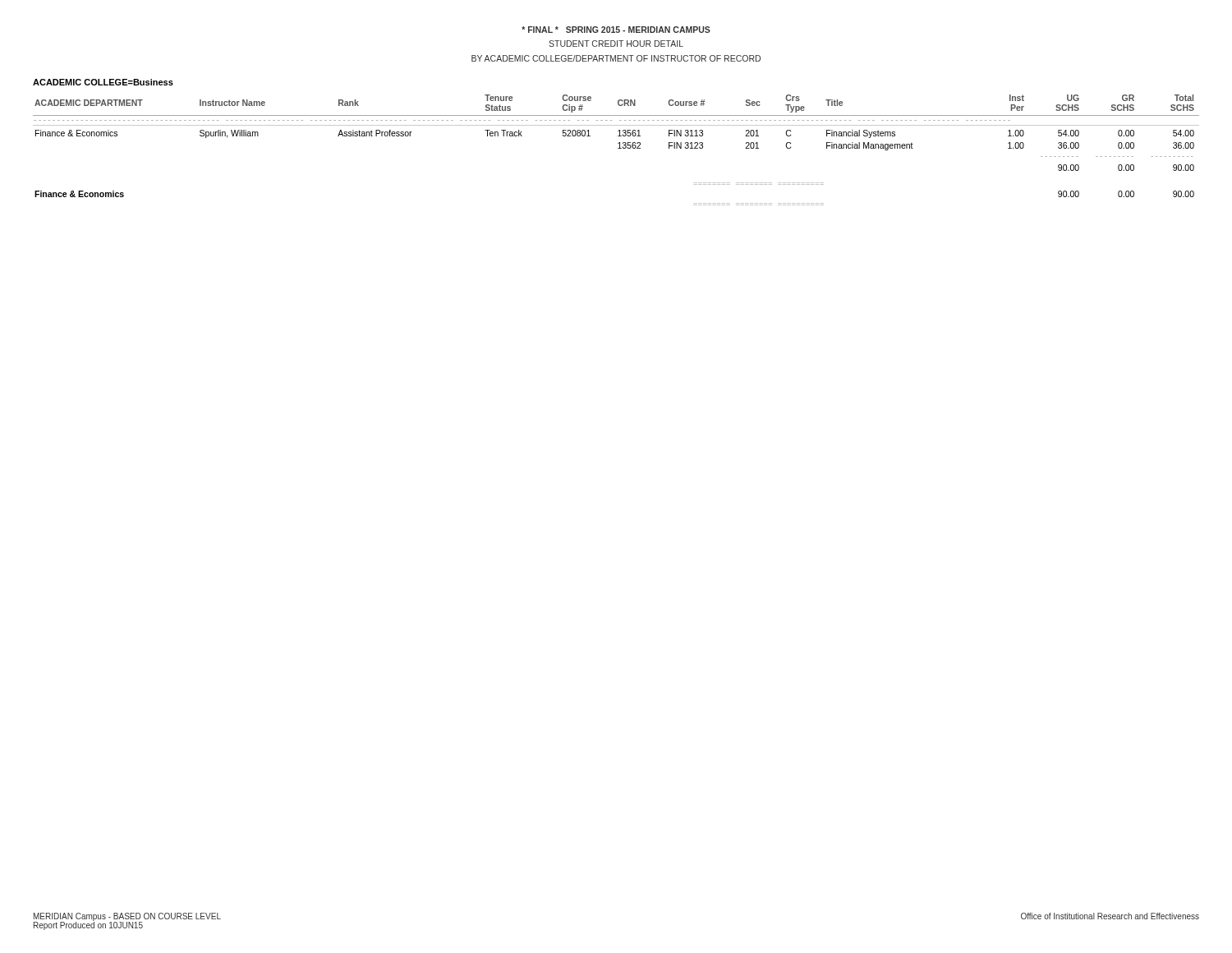Select the table that reads "Total SCHS"
The width and height of the screenshot is (1232, 953).
[x=616, y=149]
